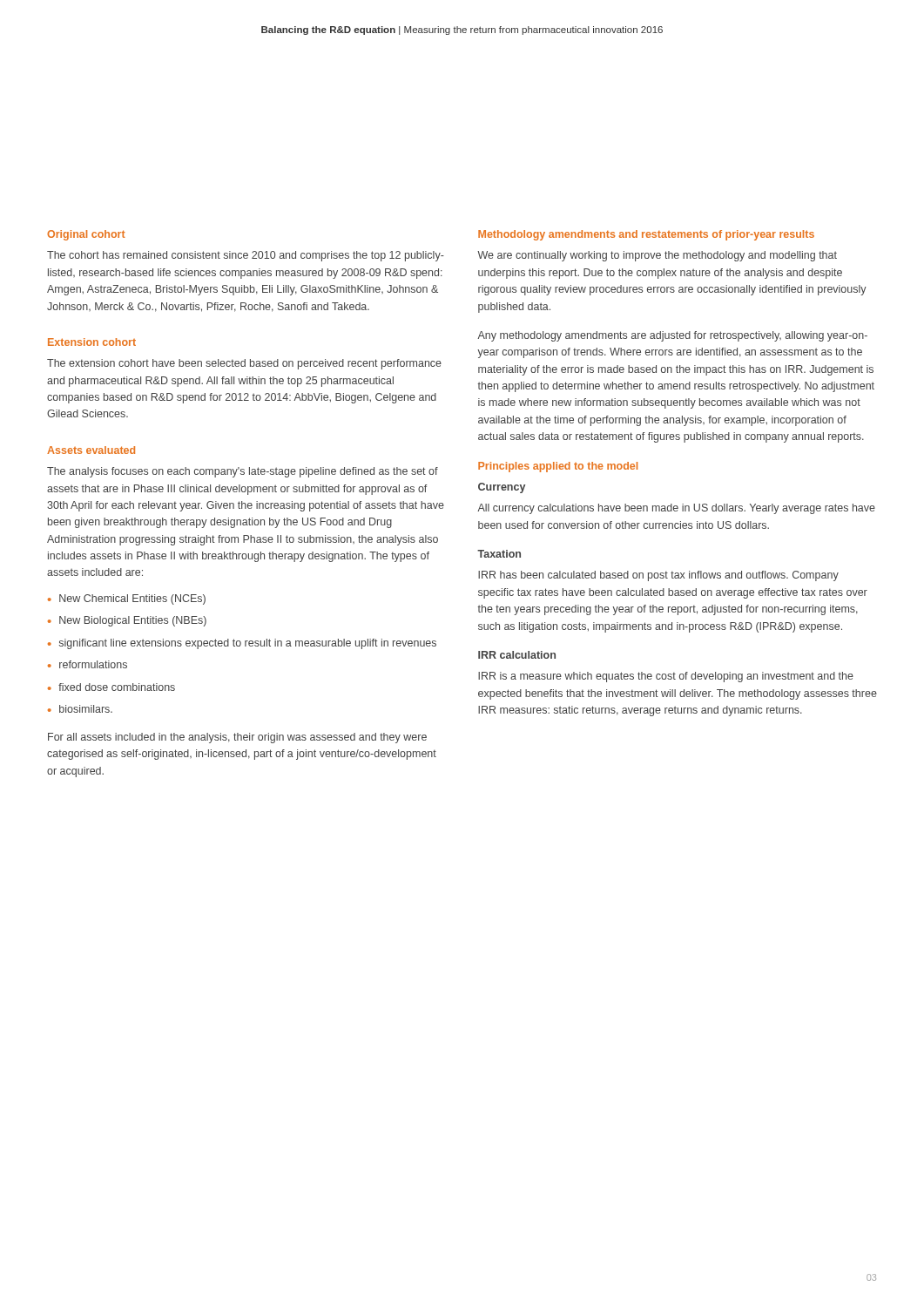Navigate to the element starting "• biosimilars."
The width and height of the screenshot is (924, 1307).
click(80, 711)
